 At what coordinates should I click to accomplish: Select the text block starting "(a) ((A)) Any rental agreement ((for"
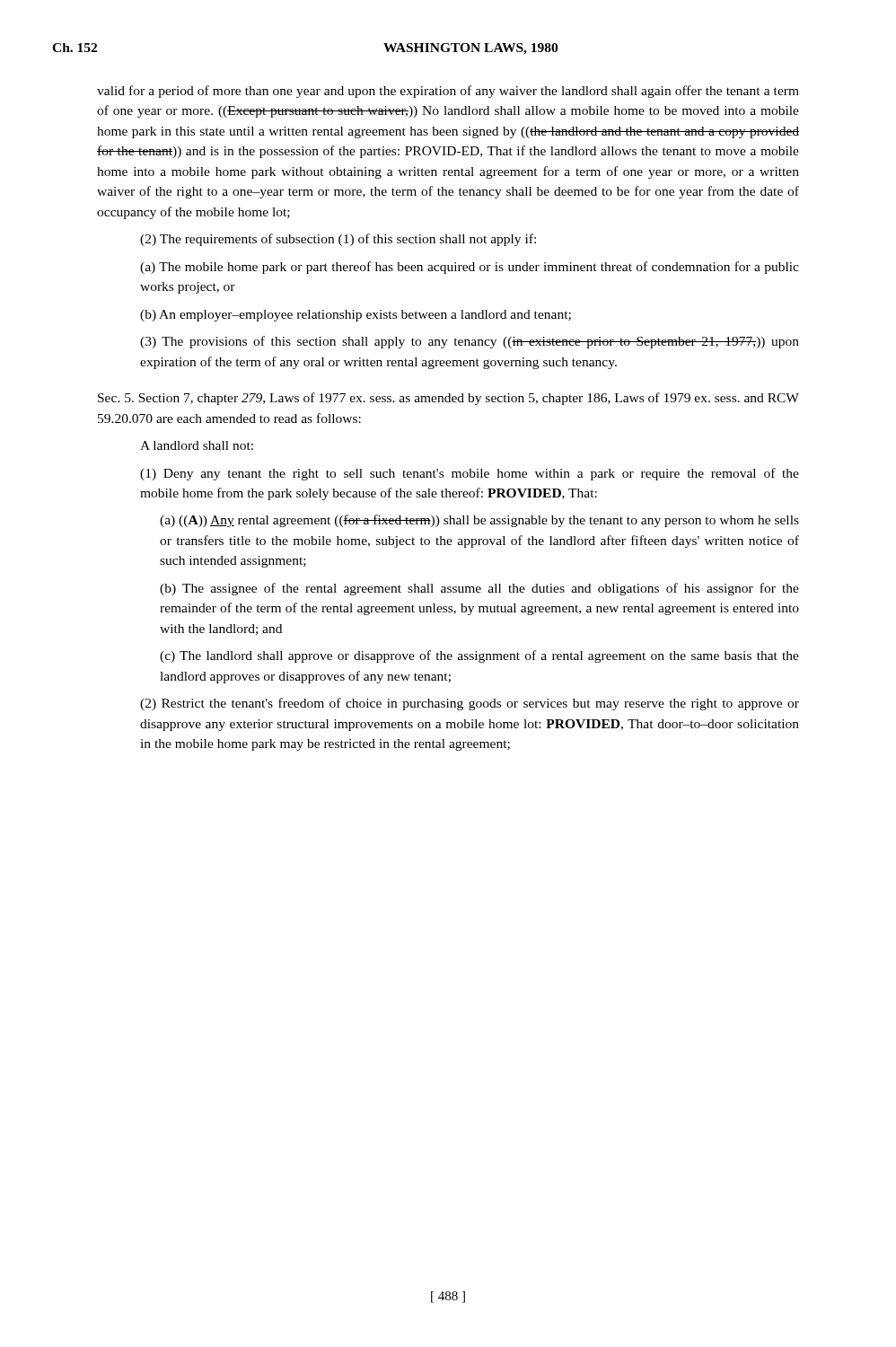pyautogui.click(x=479, y=541)
